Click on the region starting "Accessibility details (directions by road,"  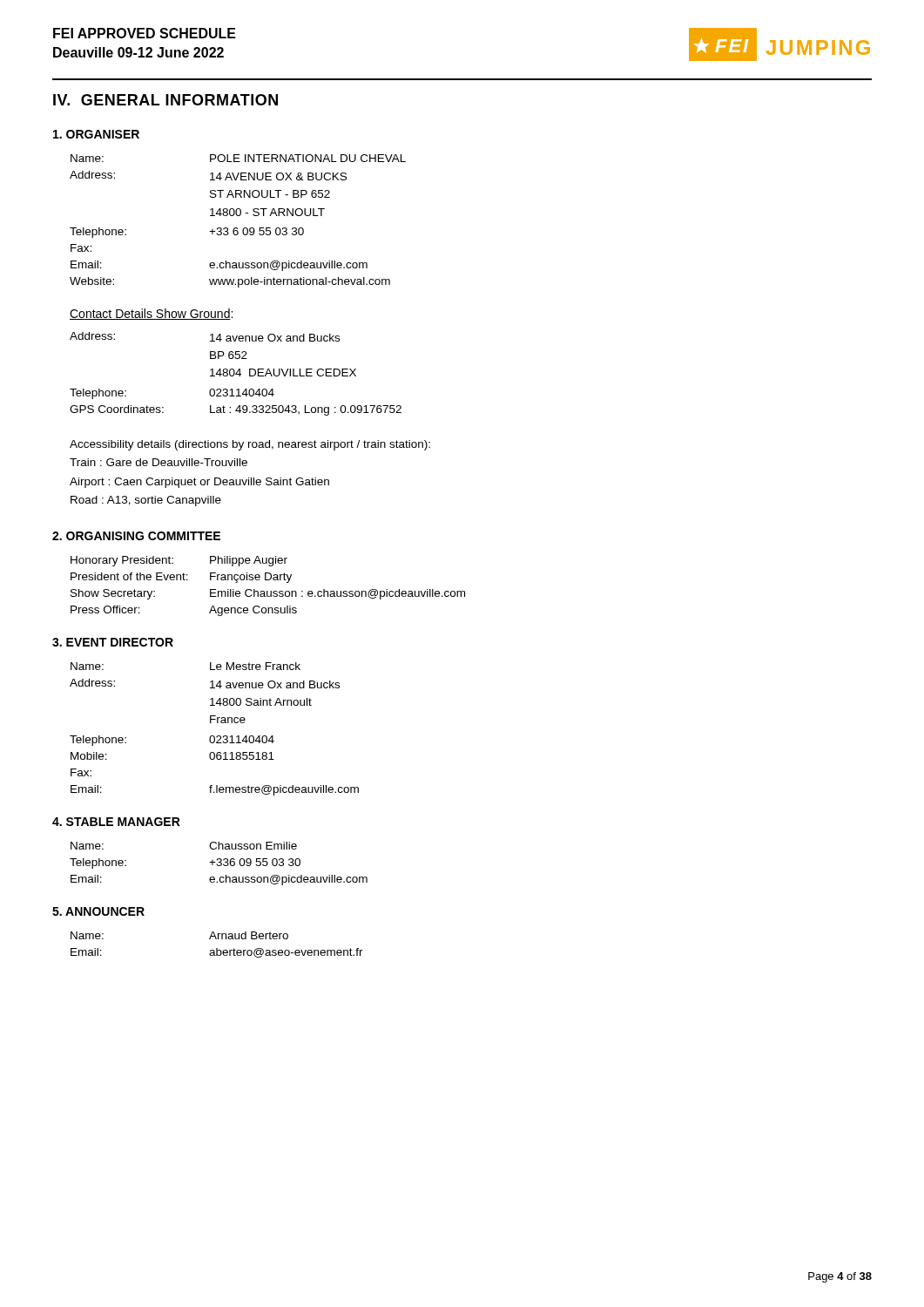coord(250,472)
